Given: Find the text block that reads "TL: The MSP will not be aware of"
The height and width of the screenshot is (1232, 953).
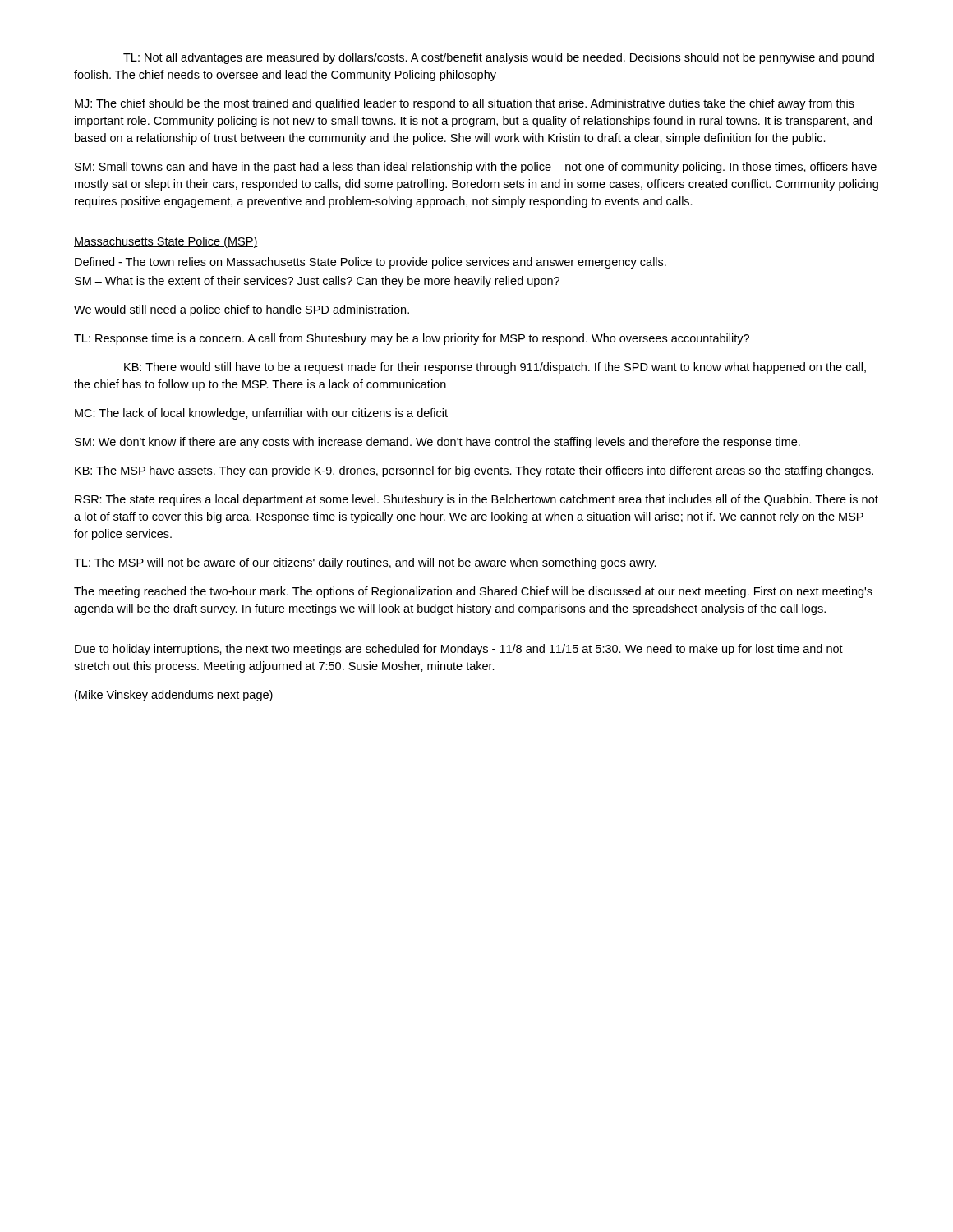Looking at the screenshot, I should [x=365, y=563].
